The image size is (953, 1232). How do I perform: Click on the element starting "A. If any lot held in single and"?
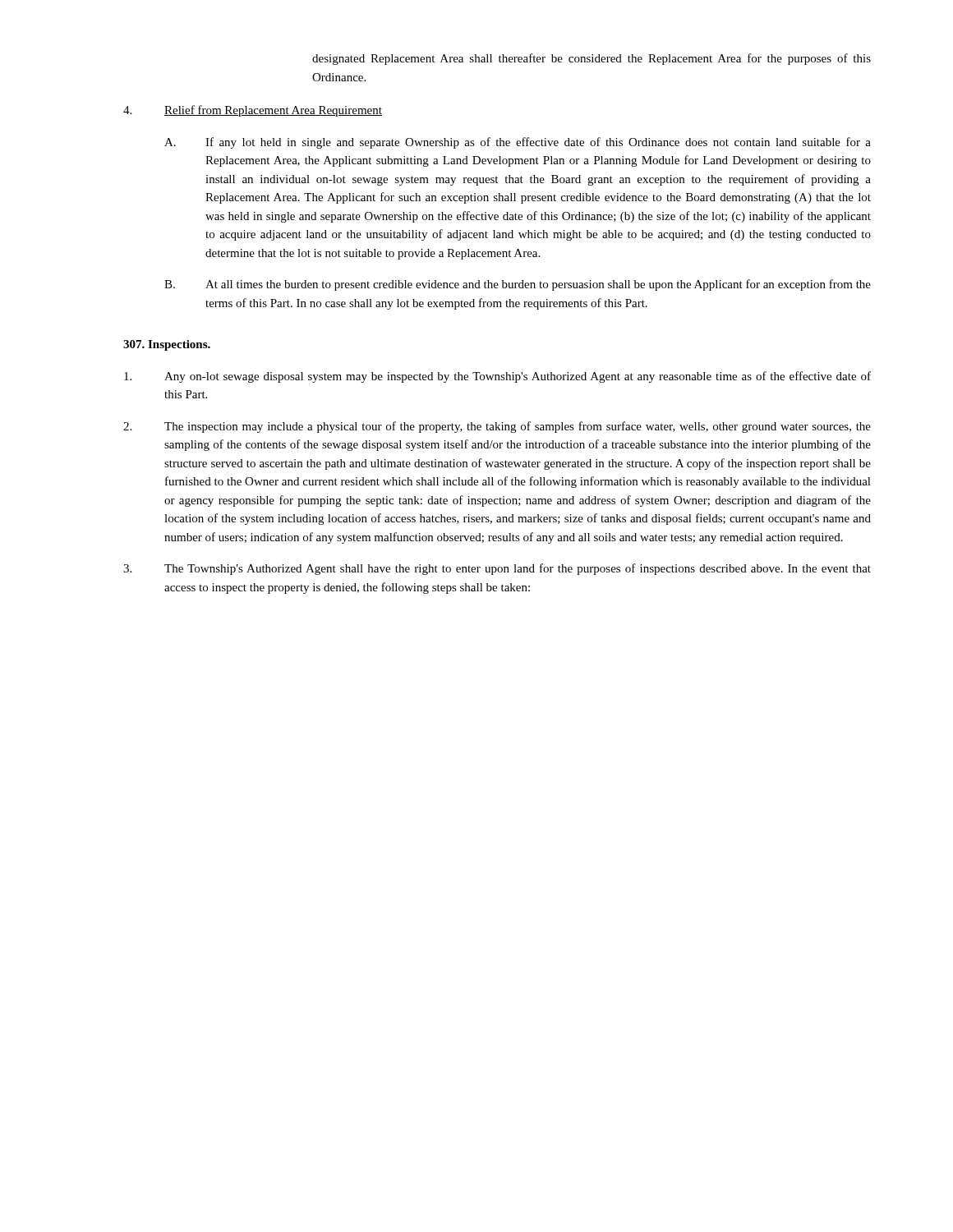pos(518,197)
